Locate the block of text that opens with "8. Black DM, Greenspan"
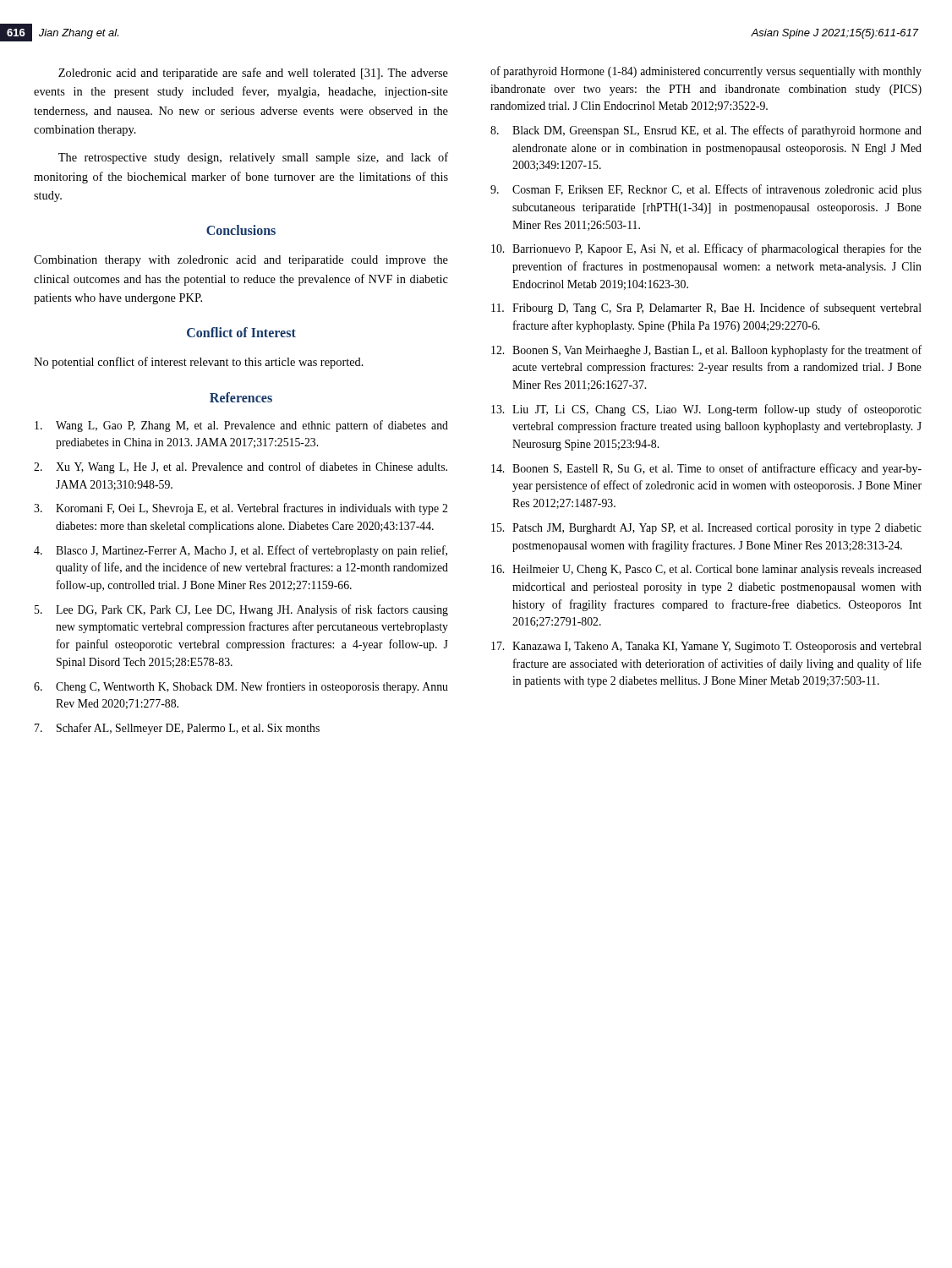 706,149
